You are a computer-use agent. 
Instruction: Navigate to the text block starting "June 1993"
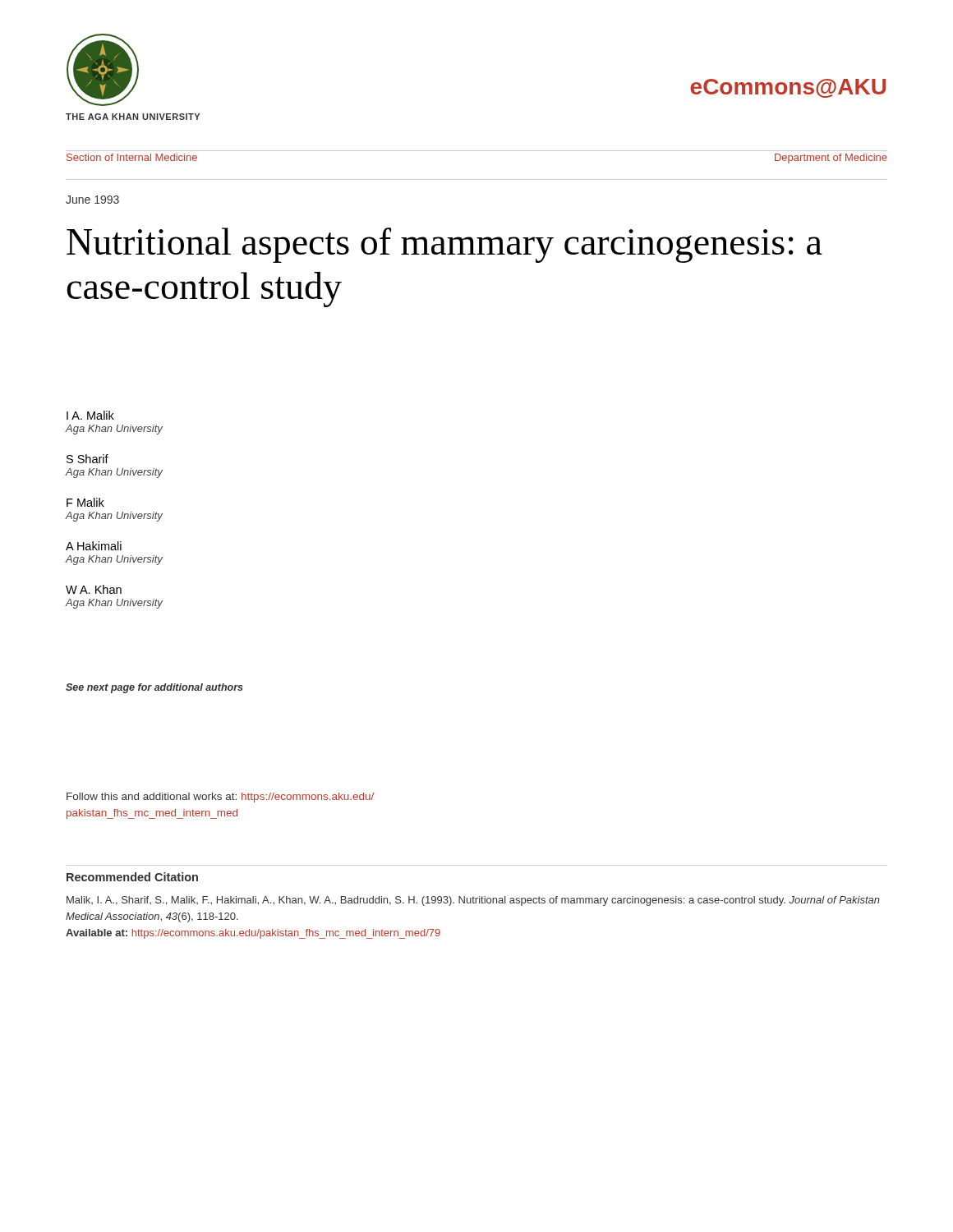(93, 200)
